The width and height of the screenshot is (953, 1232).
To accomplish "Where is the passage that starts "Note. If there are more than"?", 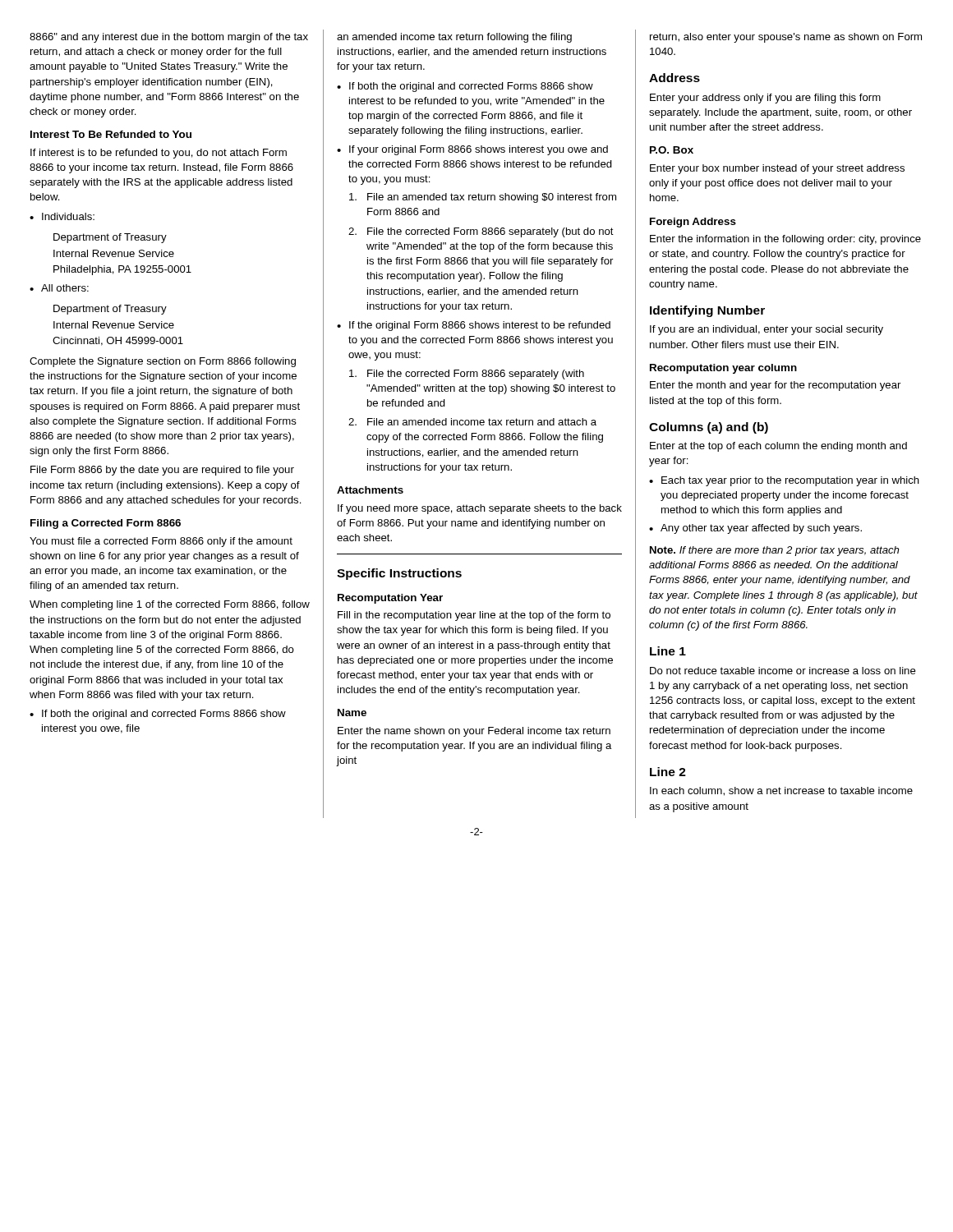I will click(786, 588).
